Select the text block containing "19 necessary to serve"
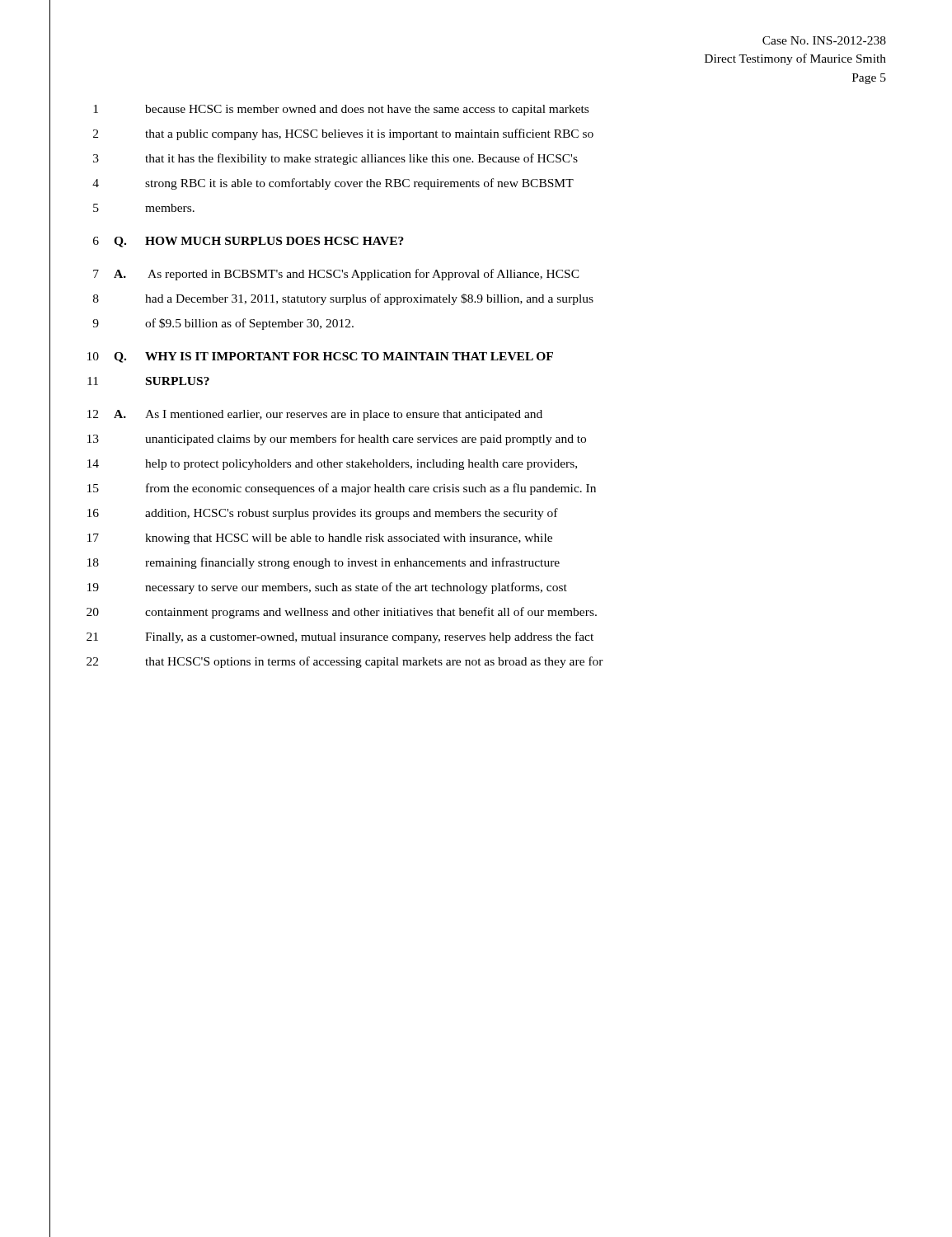Image resolution: width=952 pixels, height=1237 pixels. click(x=476, y=587)
